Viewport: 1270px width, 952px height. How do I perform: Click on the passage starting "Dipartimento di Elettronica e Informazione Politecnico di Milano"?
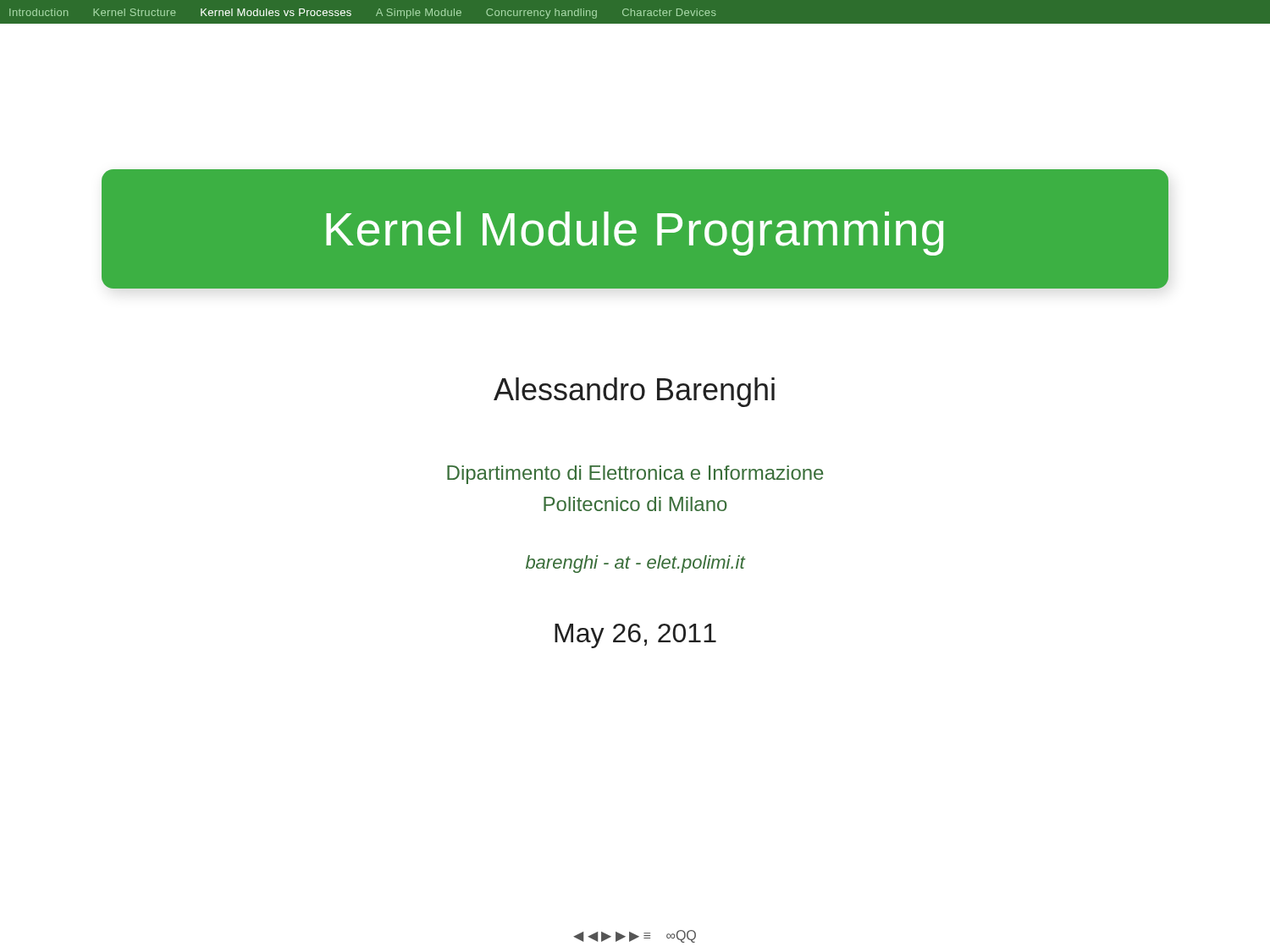tap(635, 488)
